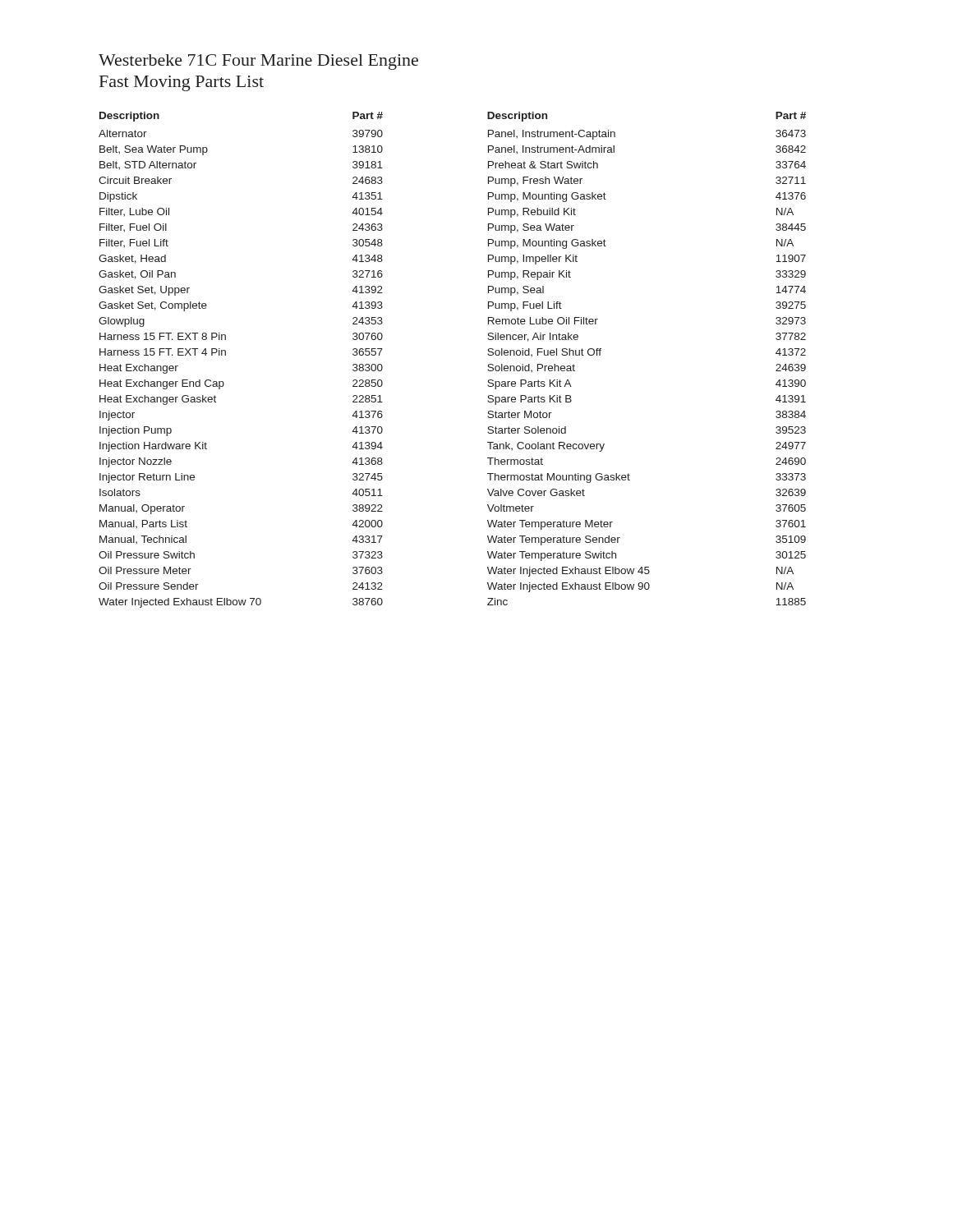Navigate to the text block starting "Westerbeke 71C Four Marine"

259,71
